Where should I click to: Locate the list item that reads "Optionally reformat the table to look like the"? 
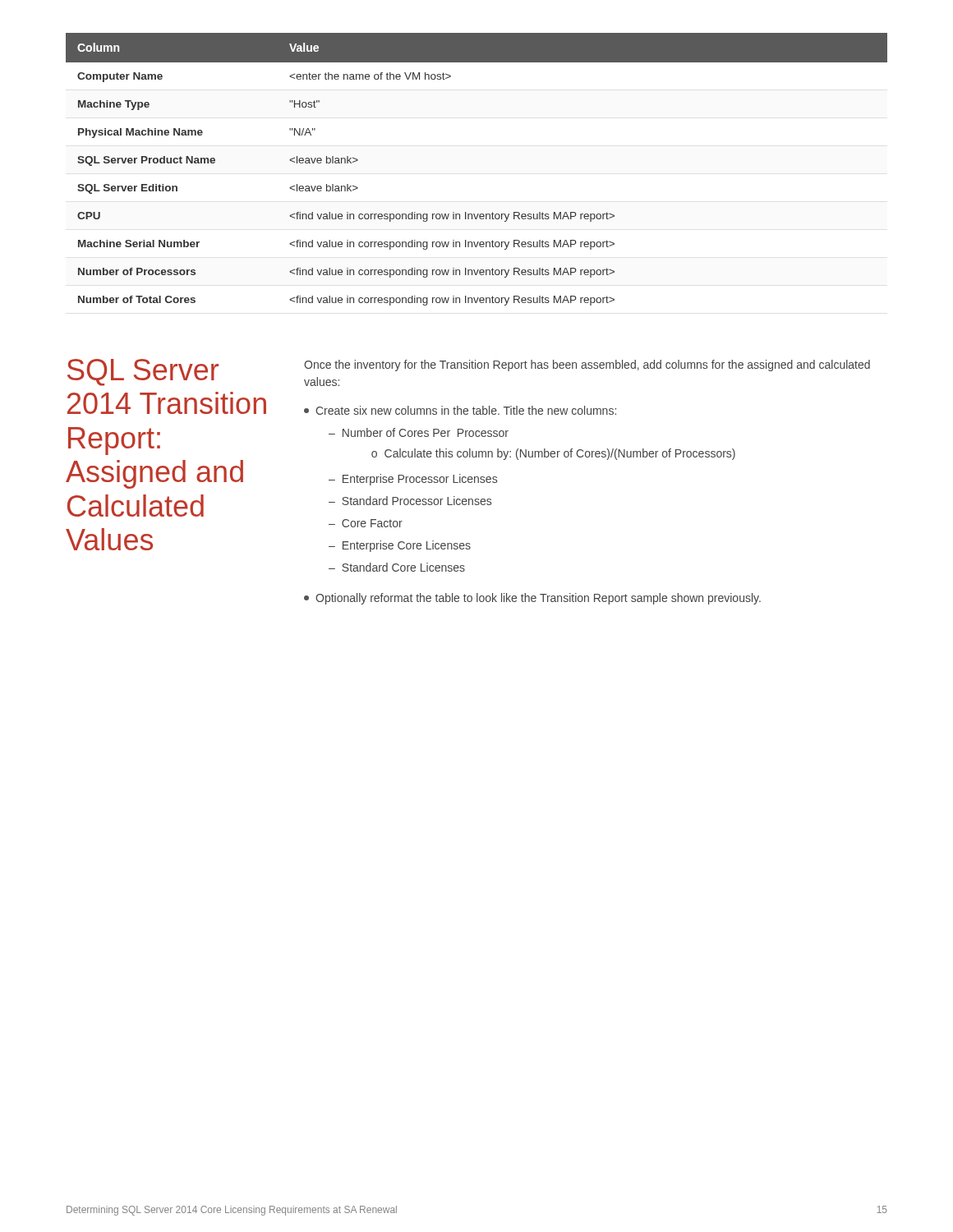(596, 598)
